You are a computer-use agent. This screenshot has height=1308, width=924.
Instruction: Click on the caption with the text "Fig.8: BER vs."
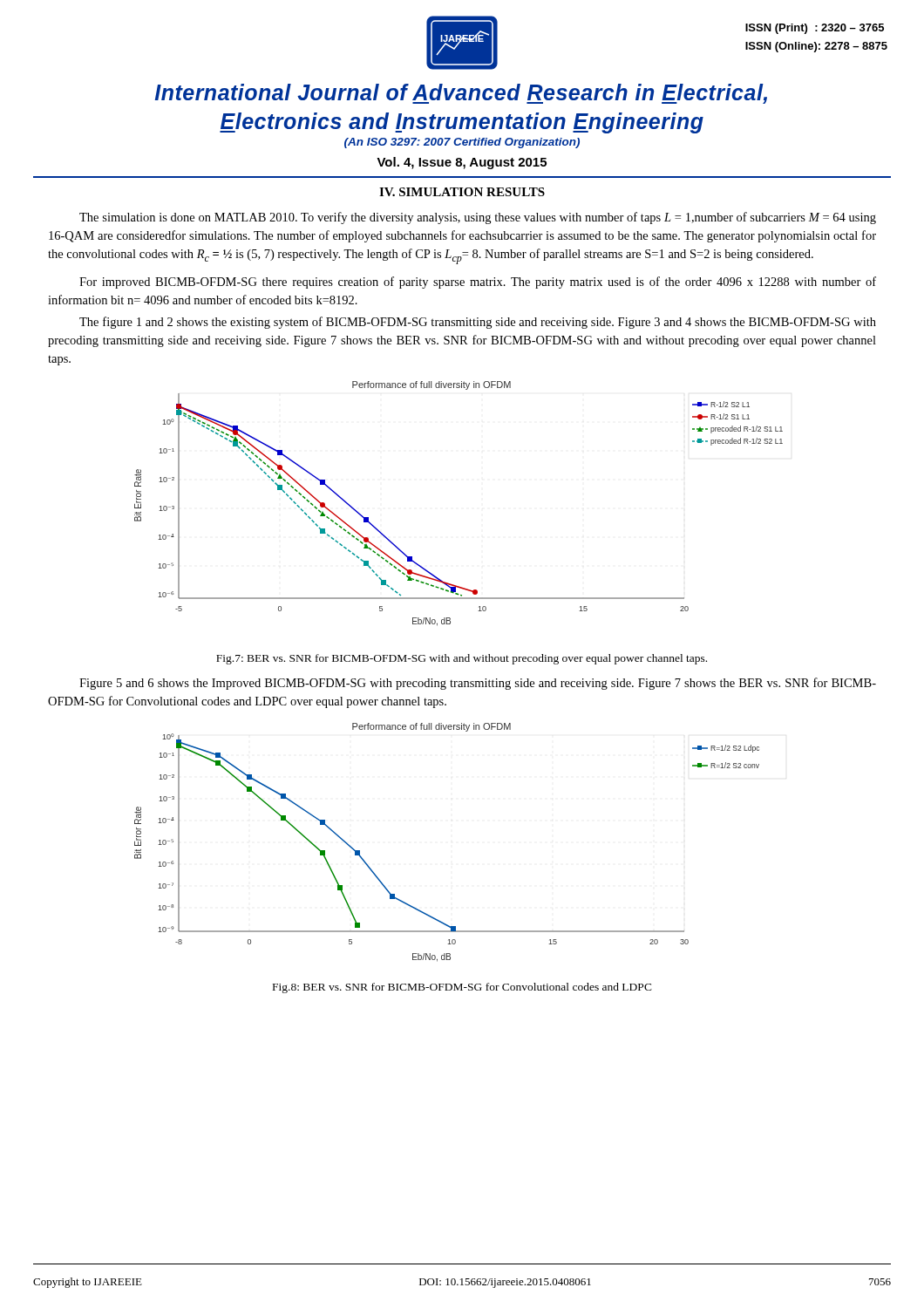462,986
